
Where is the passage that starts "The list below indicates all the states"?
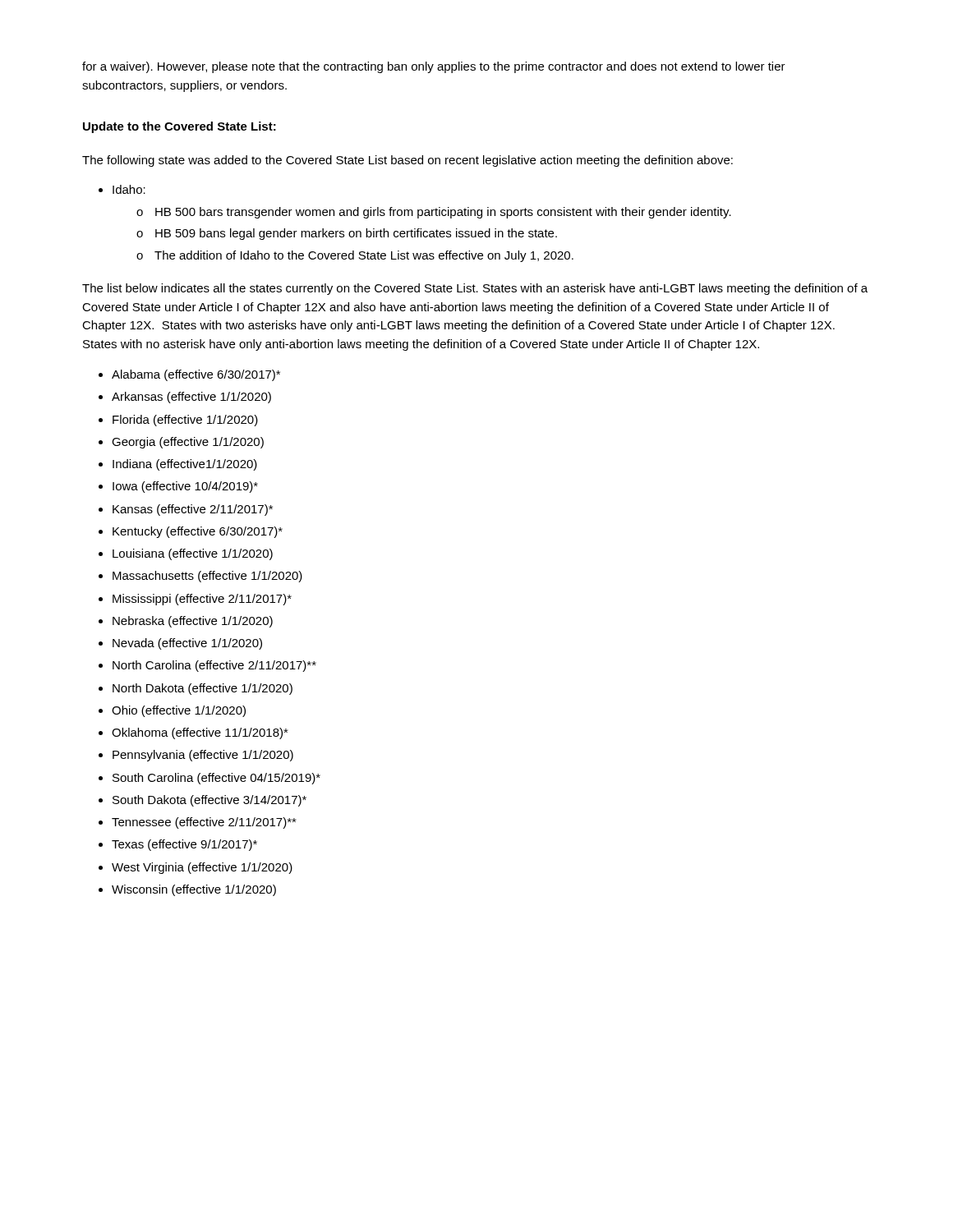475,316
